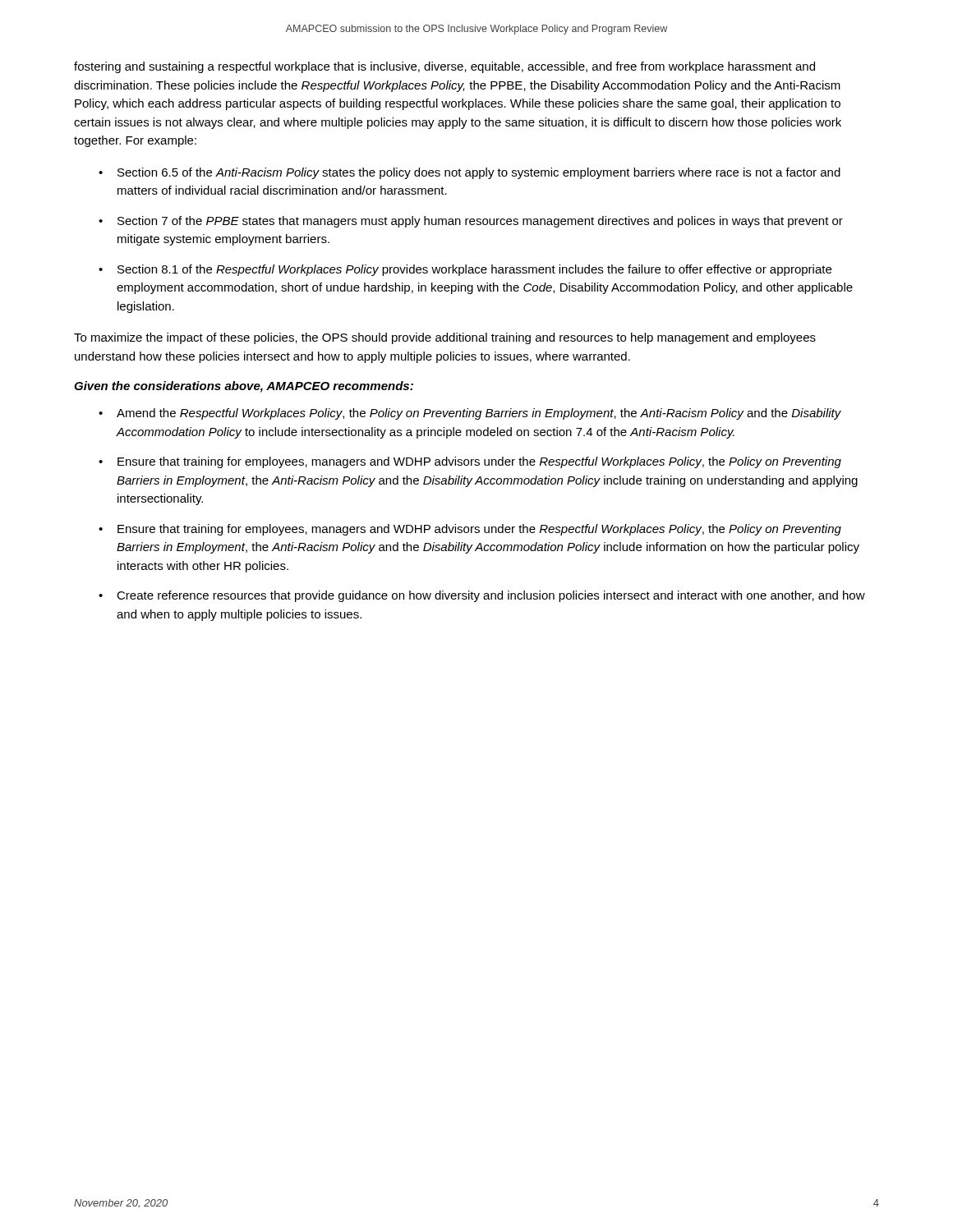Click on the list item containing "Section 7 of"
Viewport: 953px width, 1232px height.
tap(480, 229)
